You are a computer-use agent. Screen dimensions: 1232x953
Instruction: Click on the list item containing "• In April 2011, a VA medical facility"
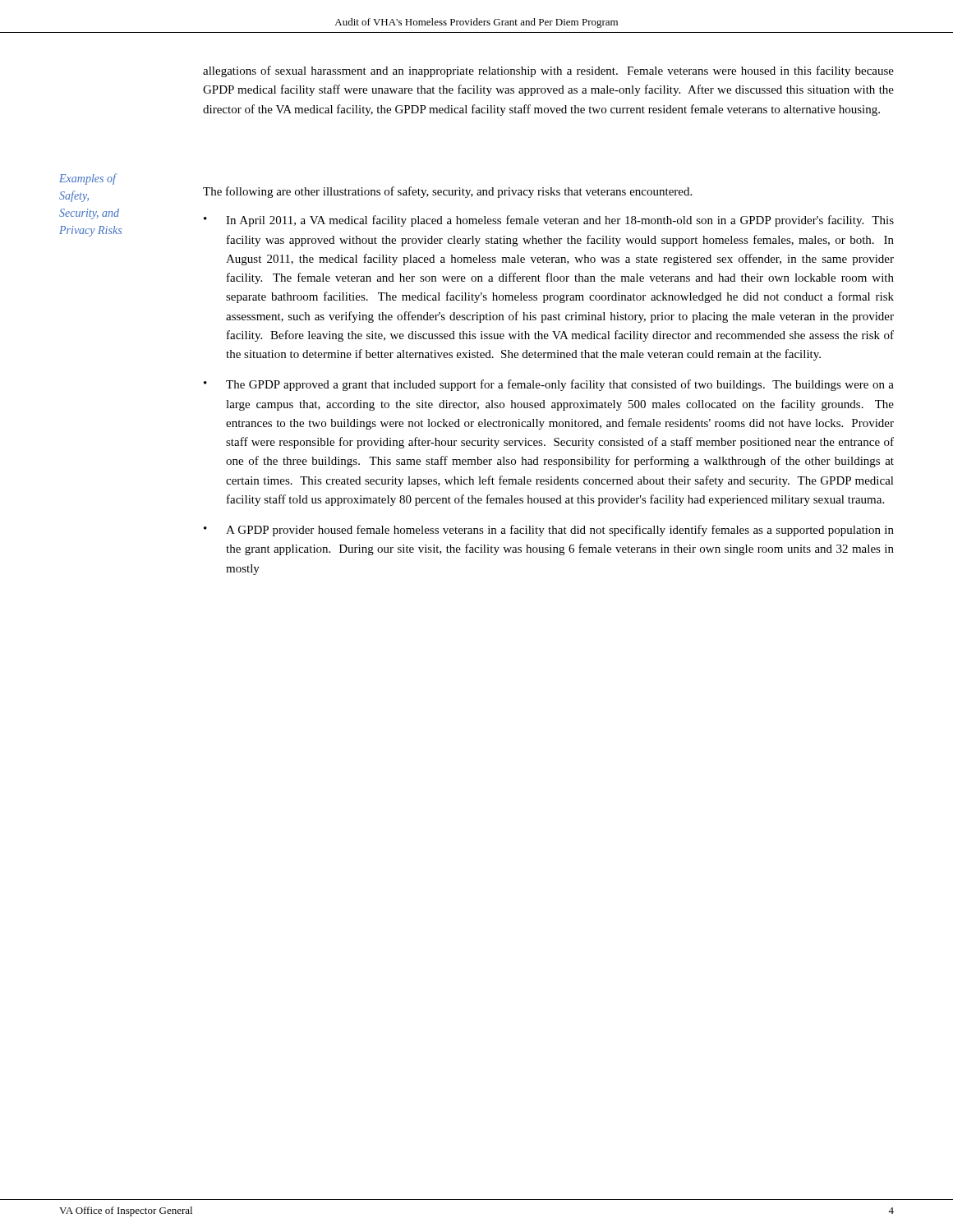click(548, 288)
